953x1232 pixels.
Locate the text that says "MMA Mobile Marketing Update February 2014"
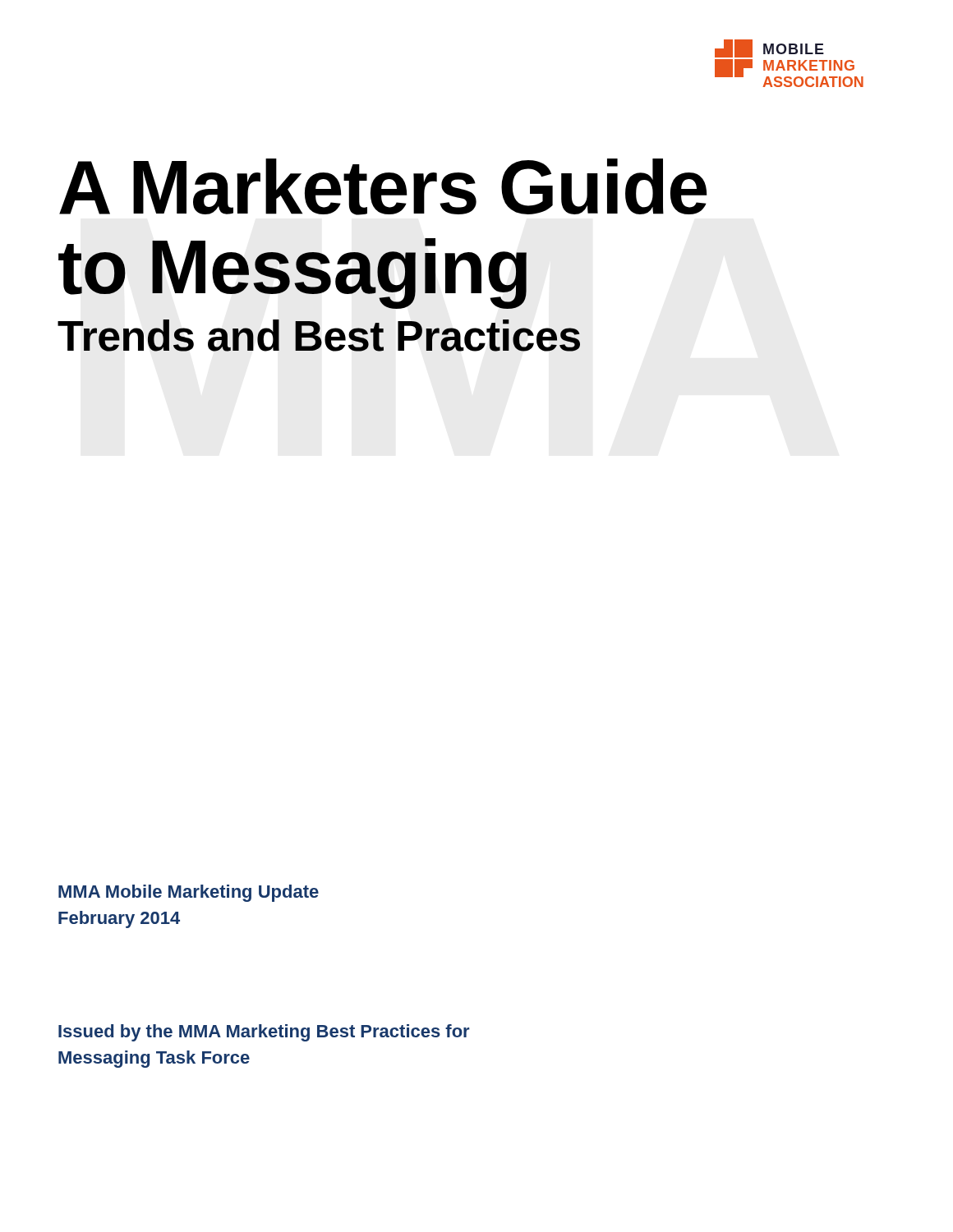188,905
